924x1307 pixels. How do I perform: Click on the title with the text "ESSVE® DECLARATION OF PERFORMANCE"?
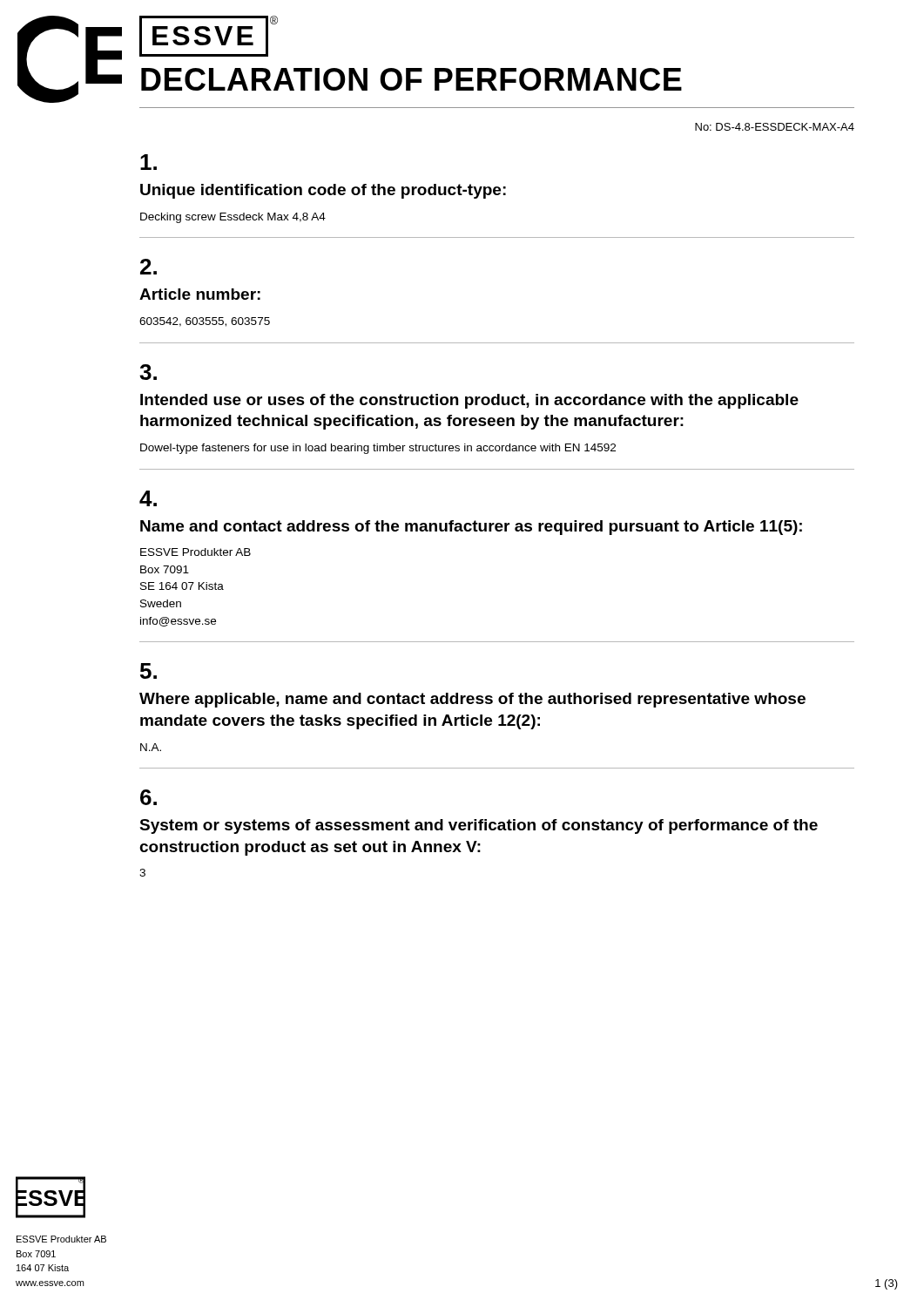[497, 56]
